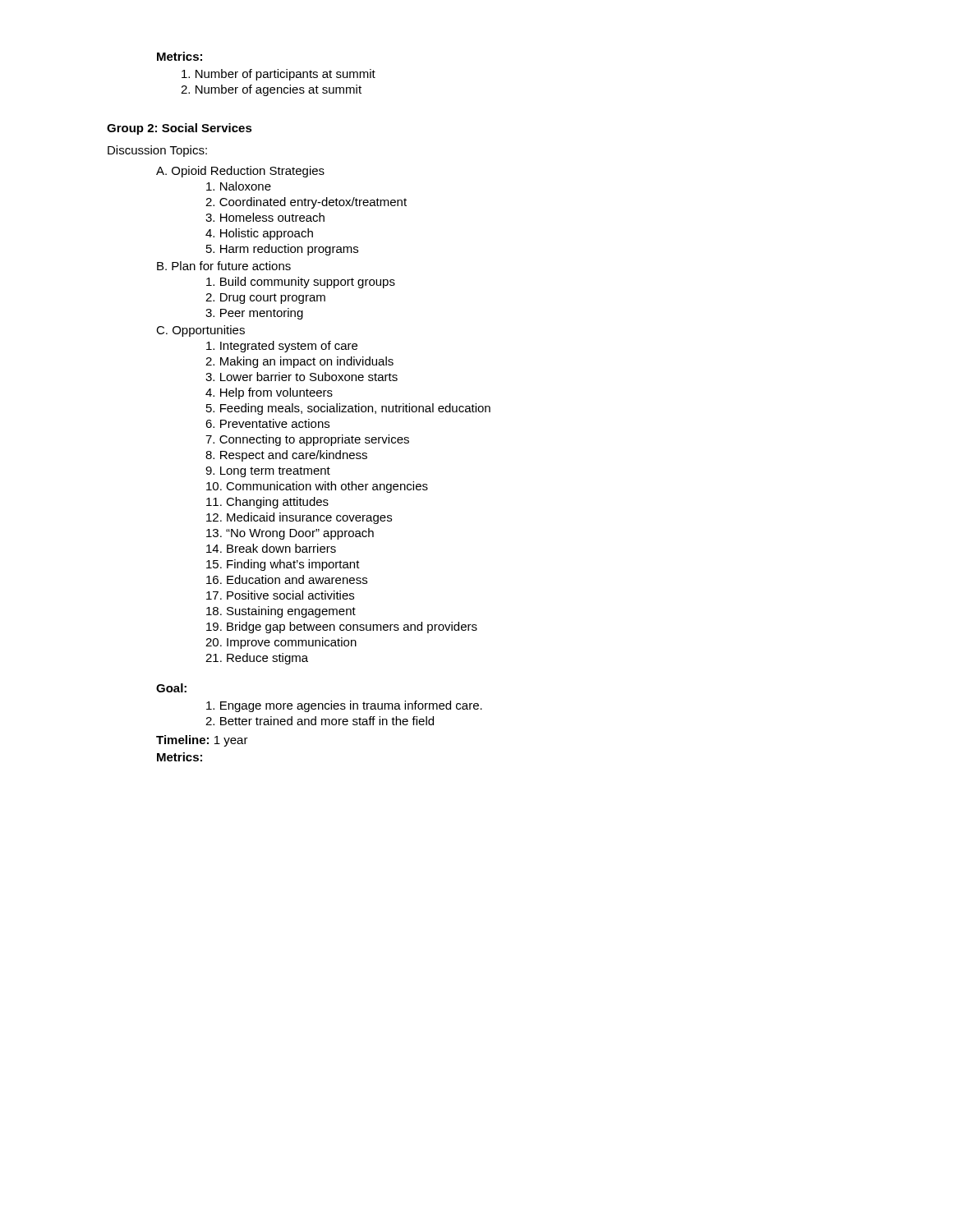Where does it say "A. Opioid Reduction Strategies"?
The image size is (953, 1232).
[x=240, y=170]
